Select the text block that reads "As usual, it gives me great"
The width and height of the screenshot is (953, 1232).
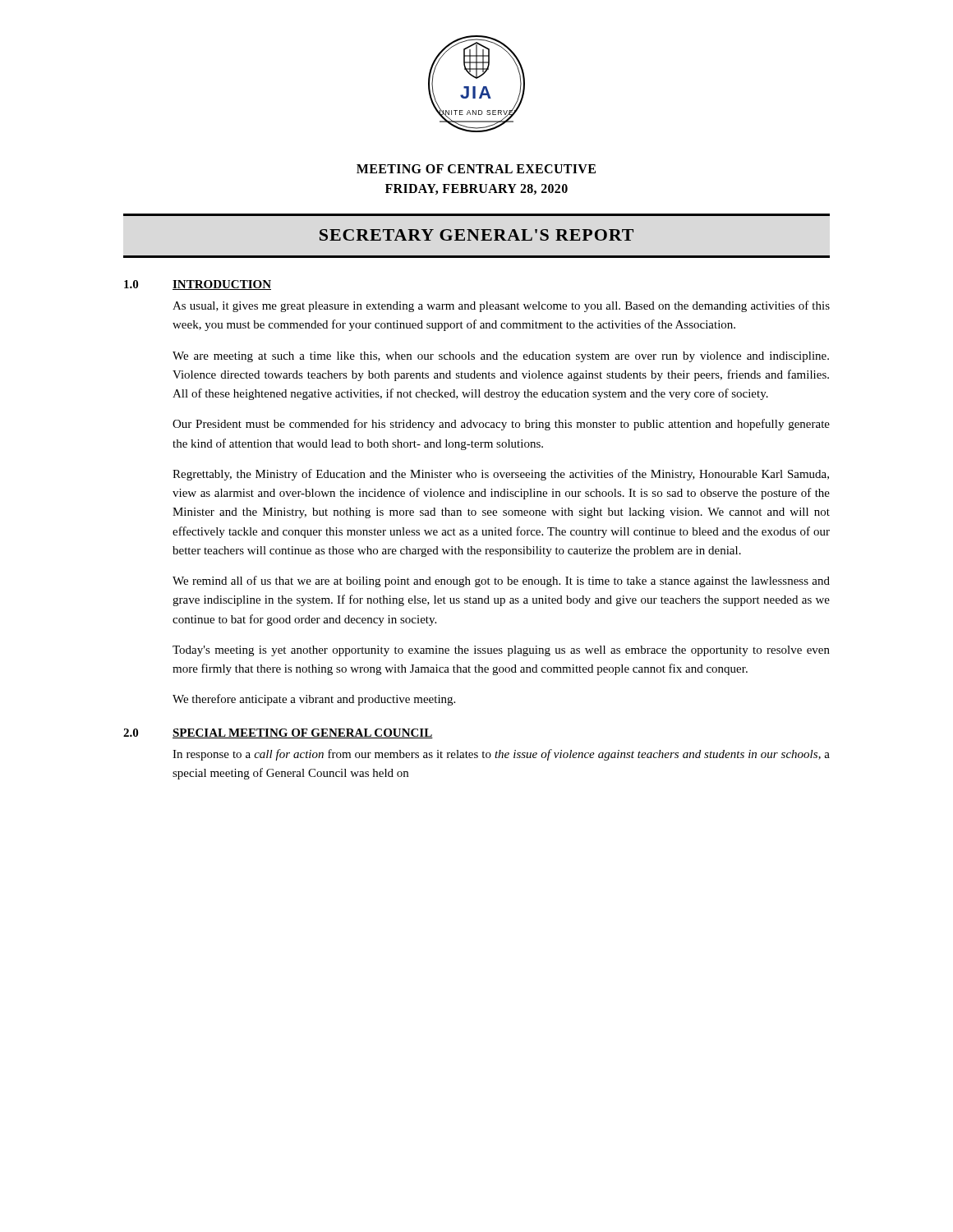[501, 315]
